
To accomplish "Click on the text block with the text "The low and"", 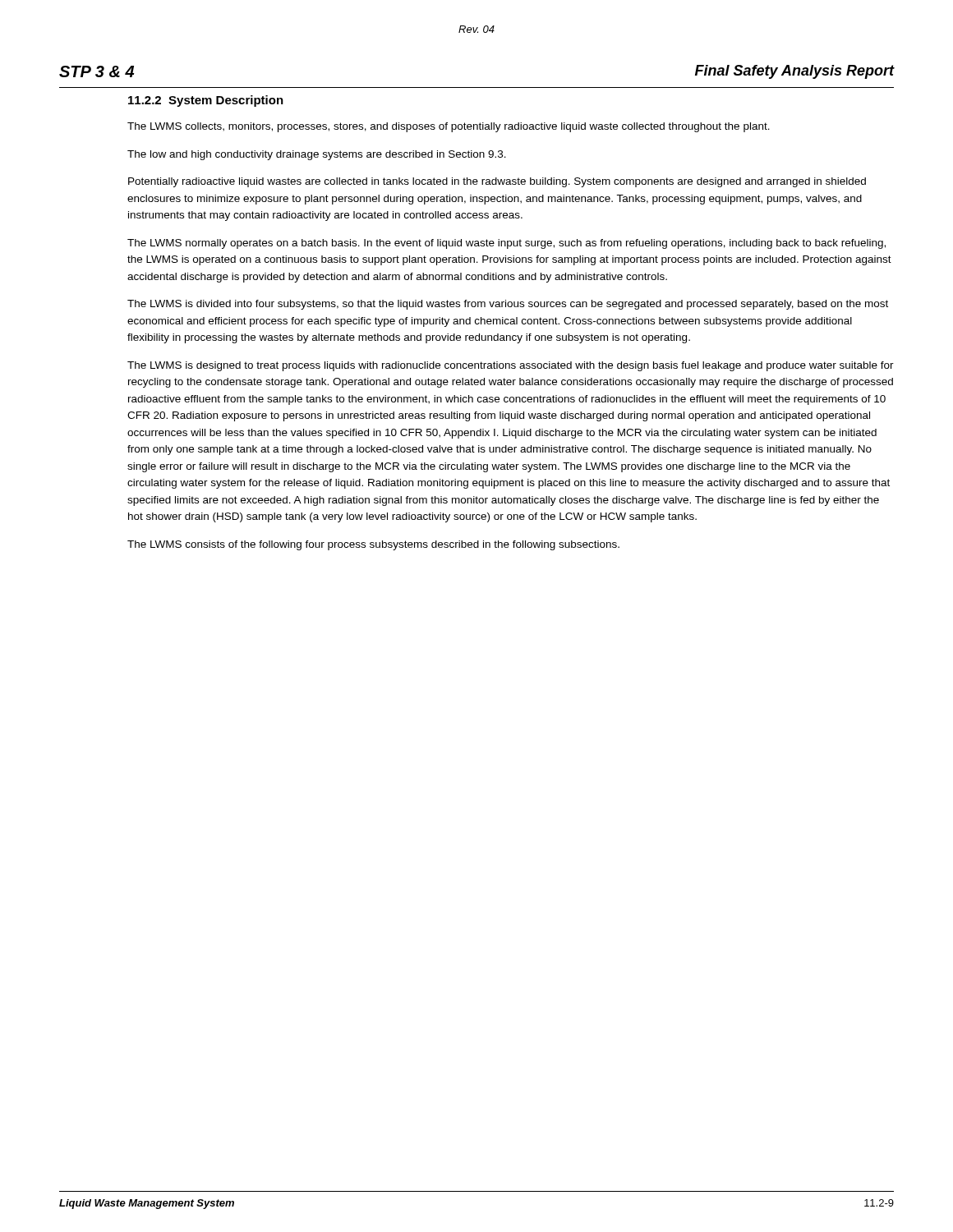I will click(317, 154).
